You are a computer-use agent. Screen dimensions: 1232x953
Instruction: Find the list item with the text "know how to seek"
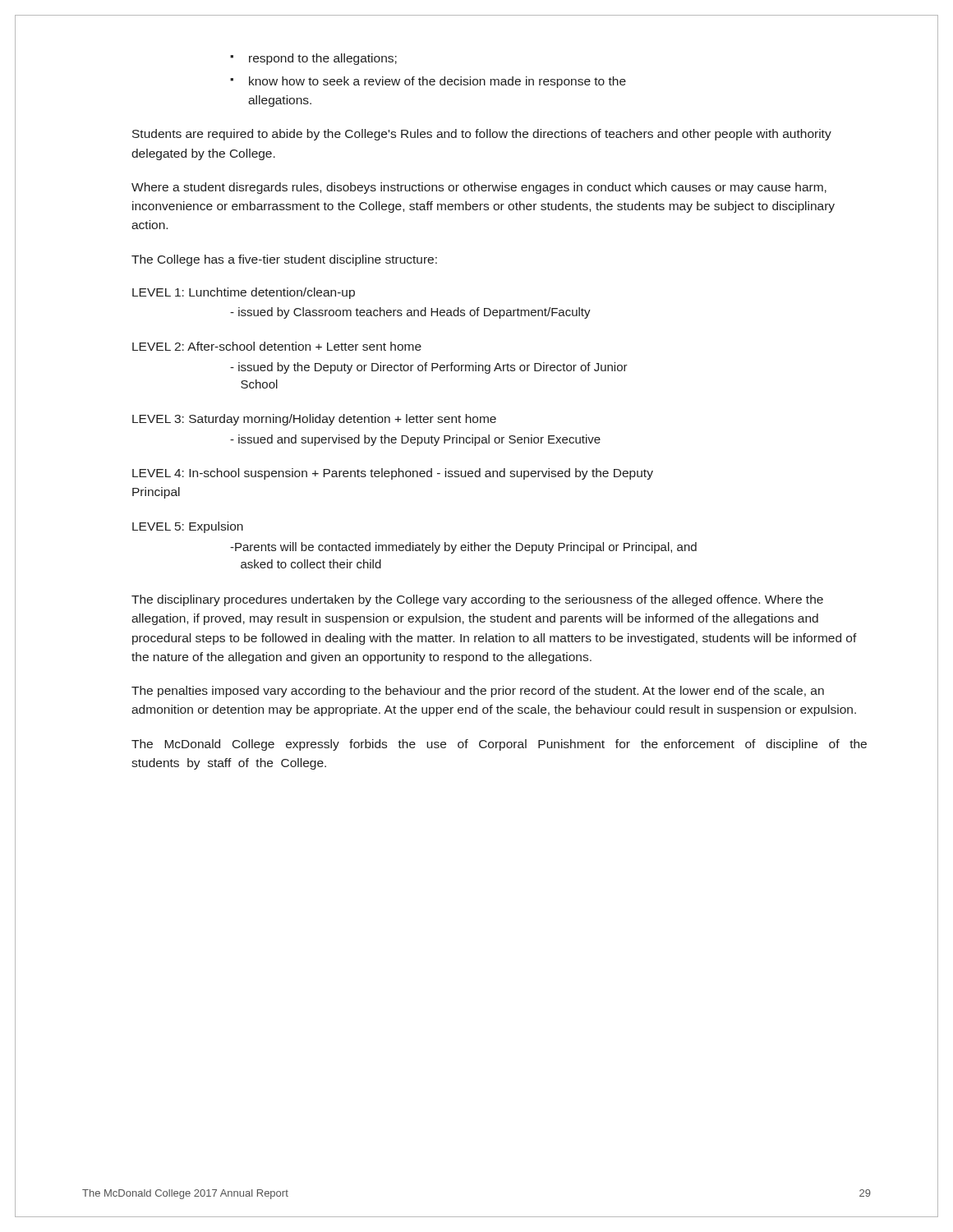click(x=550, y=91)
